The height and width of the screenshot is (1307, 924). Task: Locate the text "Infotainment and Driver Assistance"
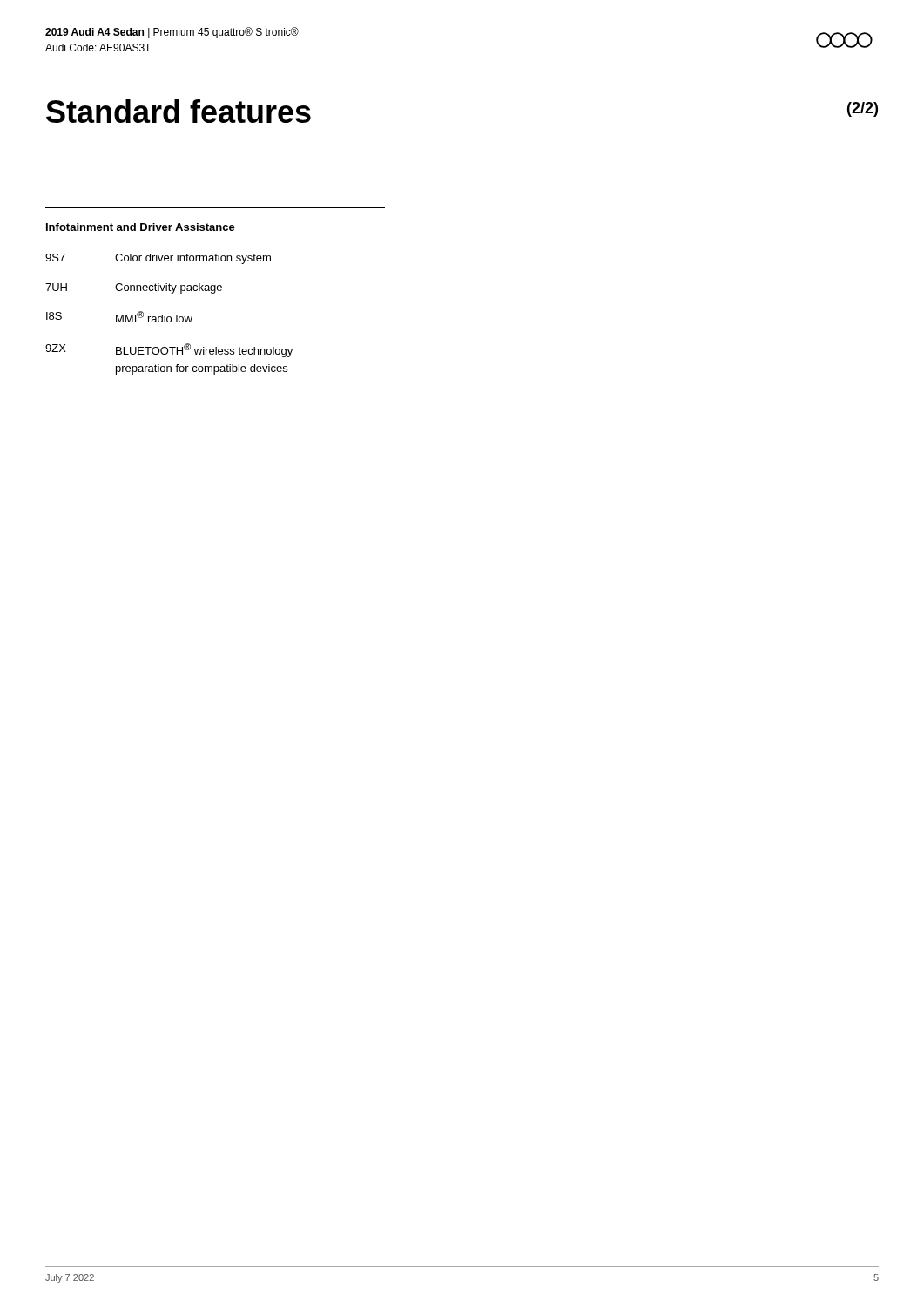(140, 227)
